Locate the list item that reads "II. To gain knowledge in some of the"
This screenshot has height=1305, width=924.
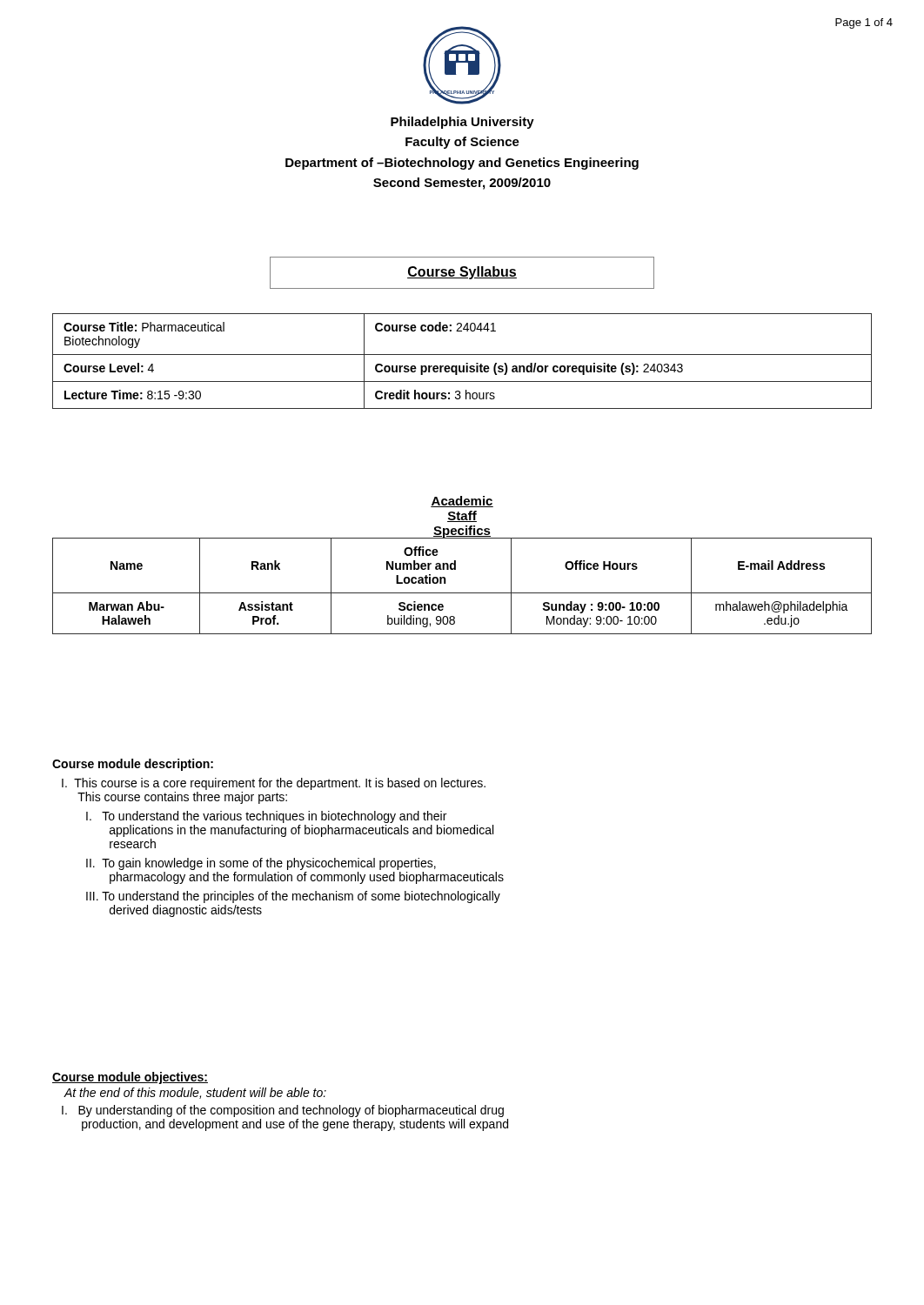294,870
